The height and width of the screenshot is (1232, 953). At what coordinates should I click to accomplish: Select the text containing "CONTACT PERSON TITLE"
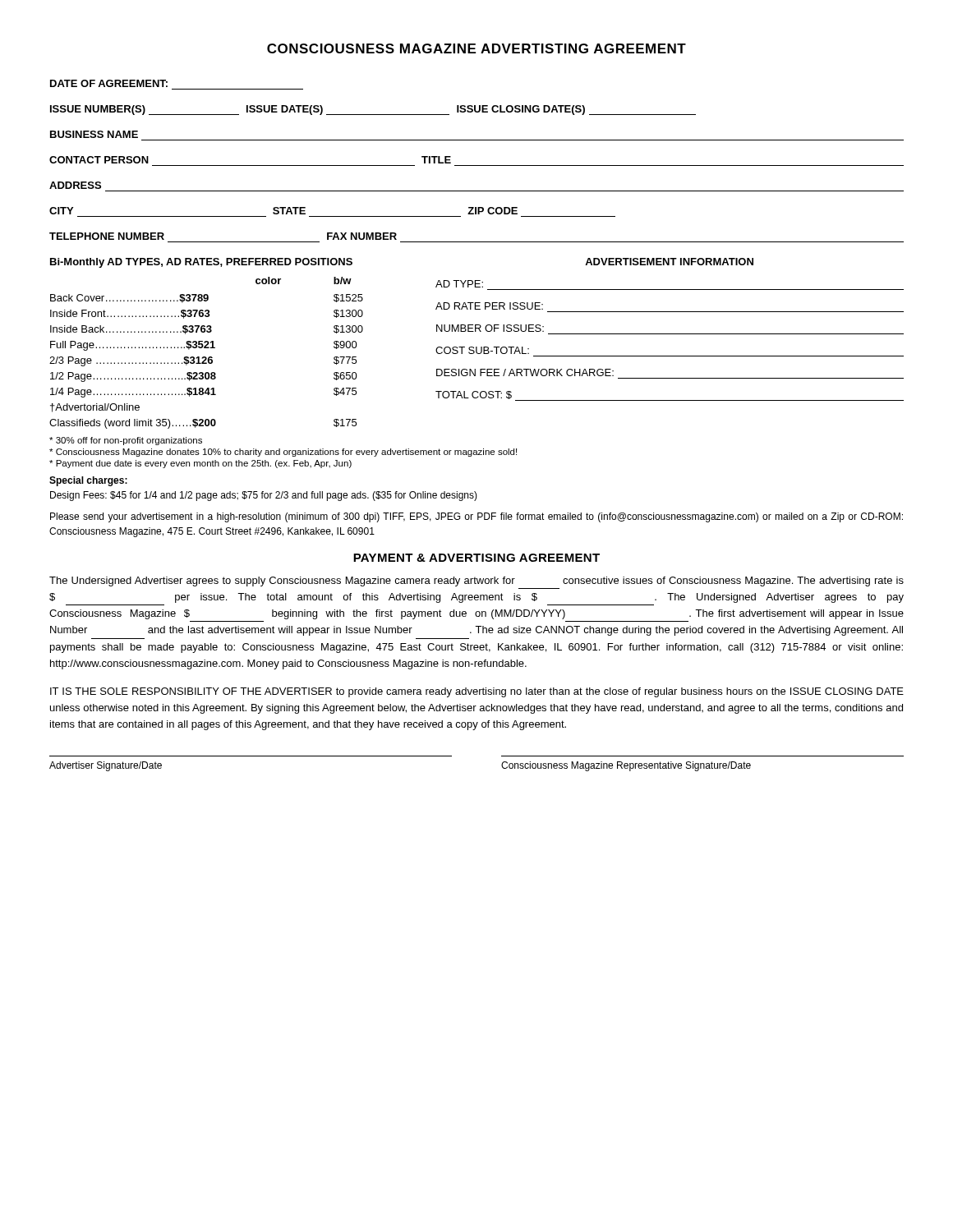pos(476,159)
